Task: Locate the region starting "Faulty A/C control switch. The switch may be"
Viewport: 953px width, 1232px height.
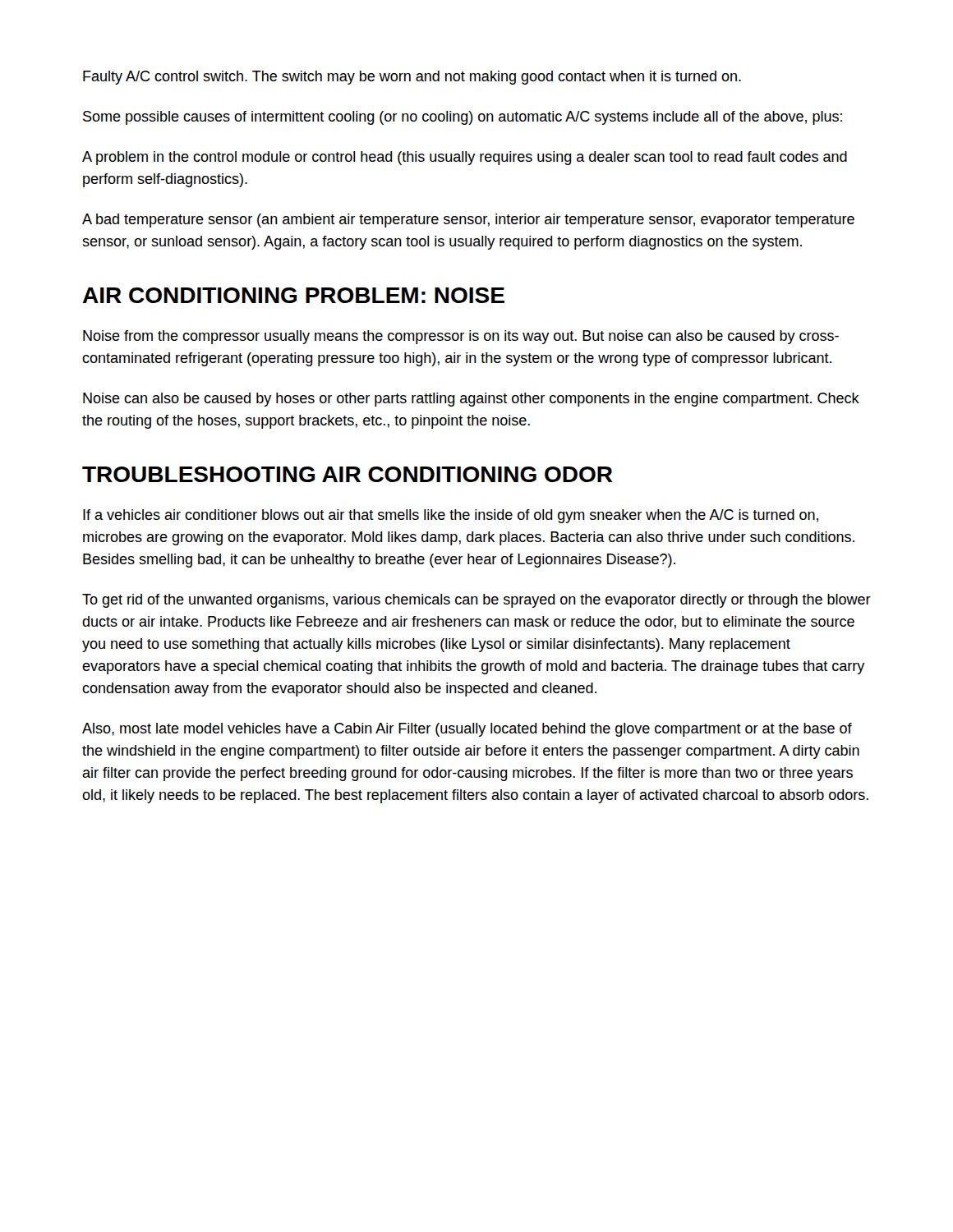Action: pos(412,76)
